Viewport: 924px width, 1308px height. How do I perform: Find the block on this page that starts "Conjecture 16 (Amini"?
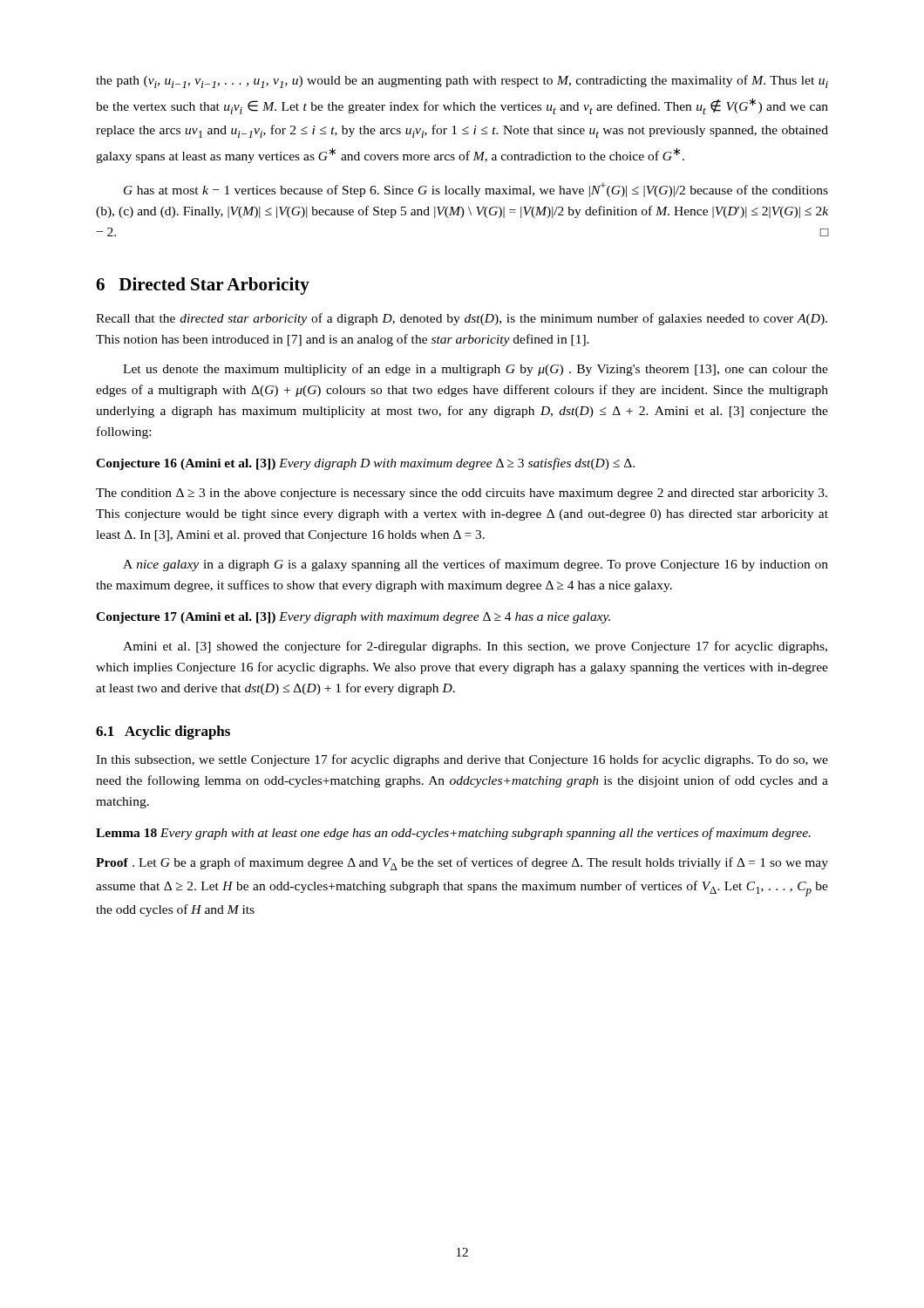[x=366, y=463]
